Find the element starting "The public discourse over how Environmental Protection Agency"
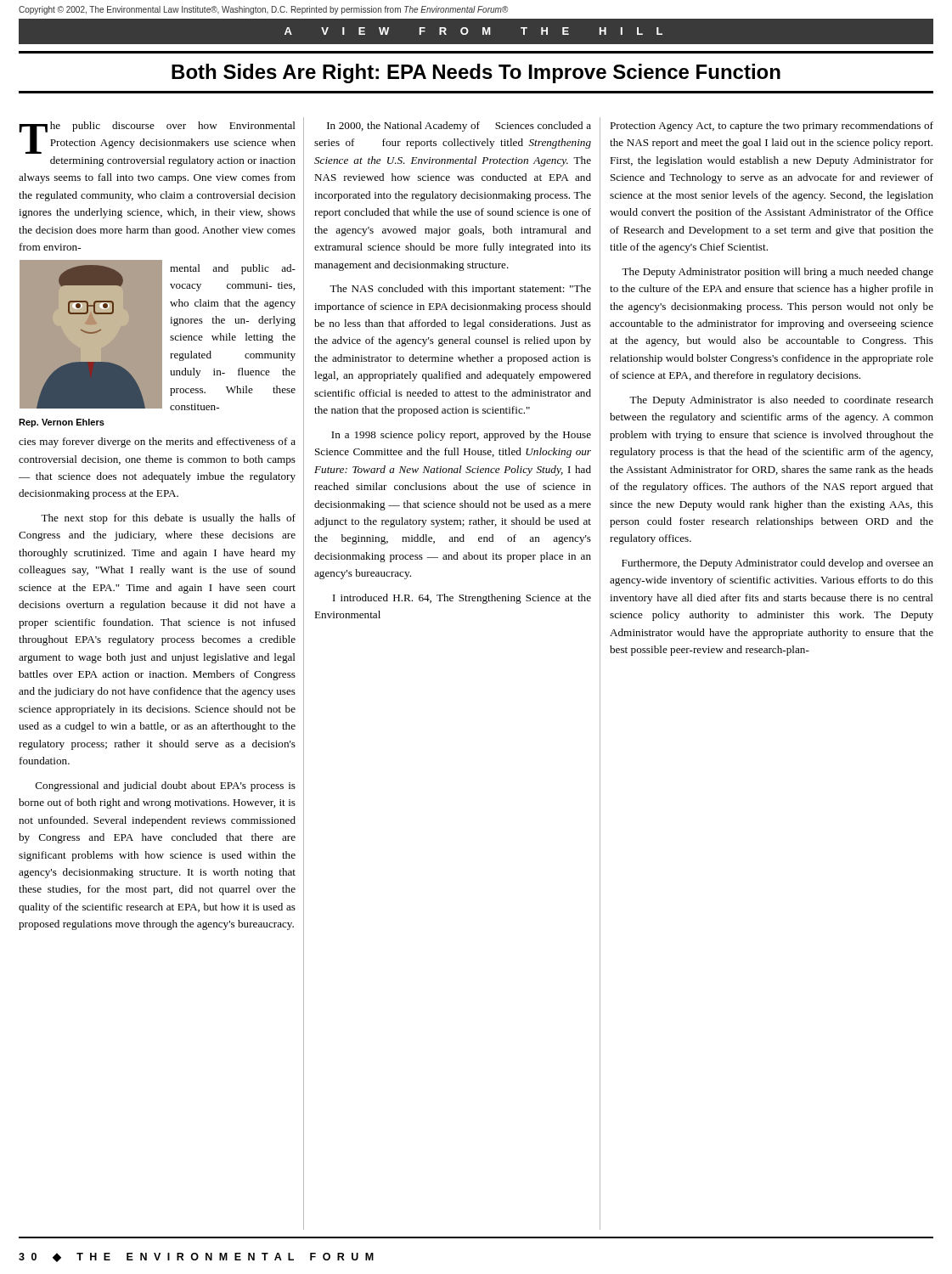952x1274 pixels. 157,185
